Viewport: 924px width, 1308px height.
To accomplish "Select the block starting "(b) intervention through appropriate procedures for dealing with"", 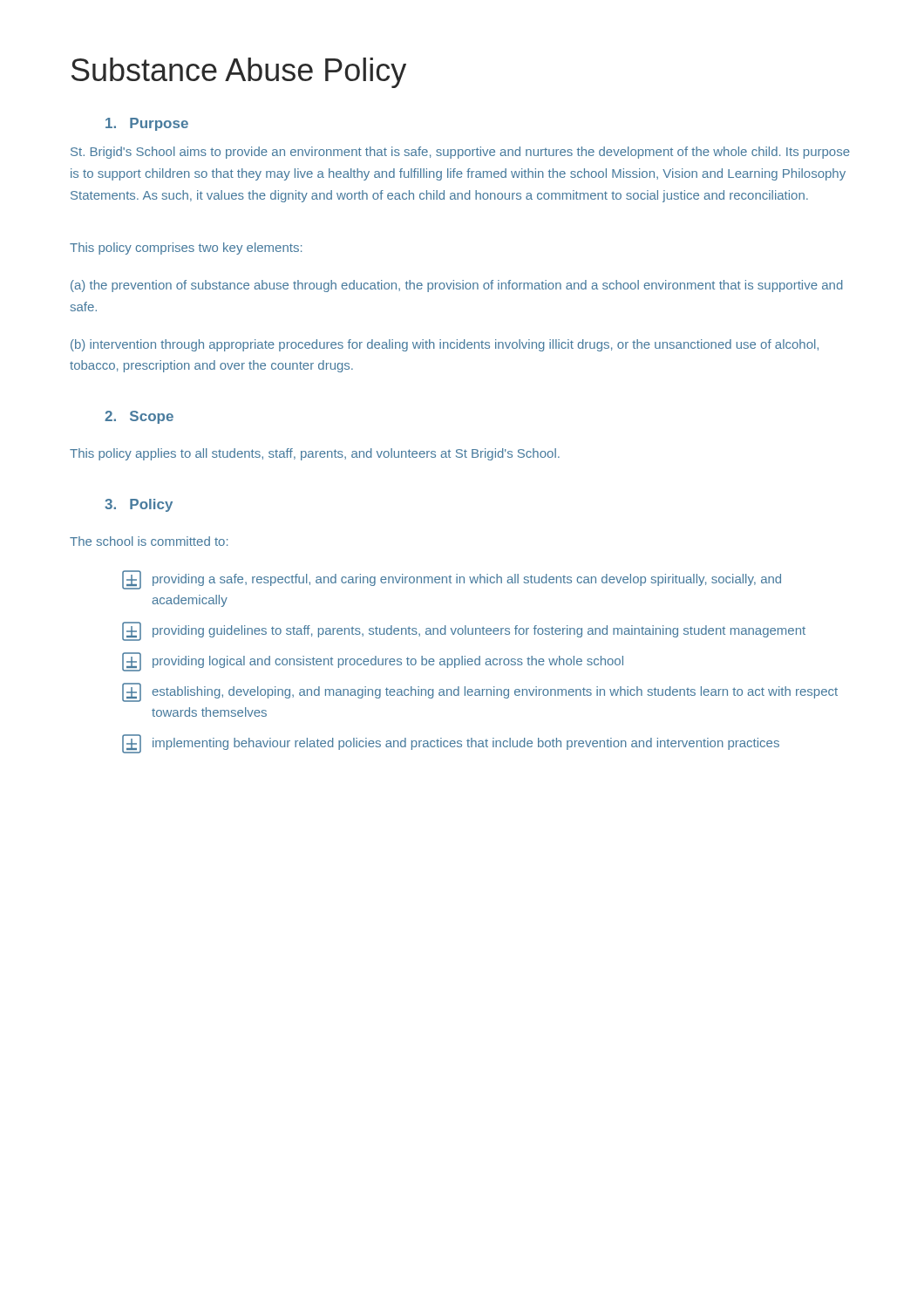I will pos(462,355).
